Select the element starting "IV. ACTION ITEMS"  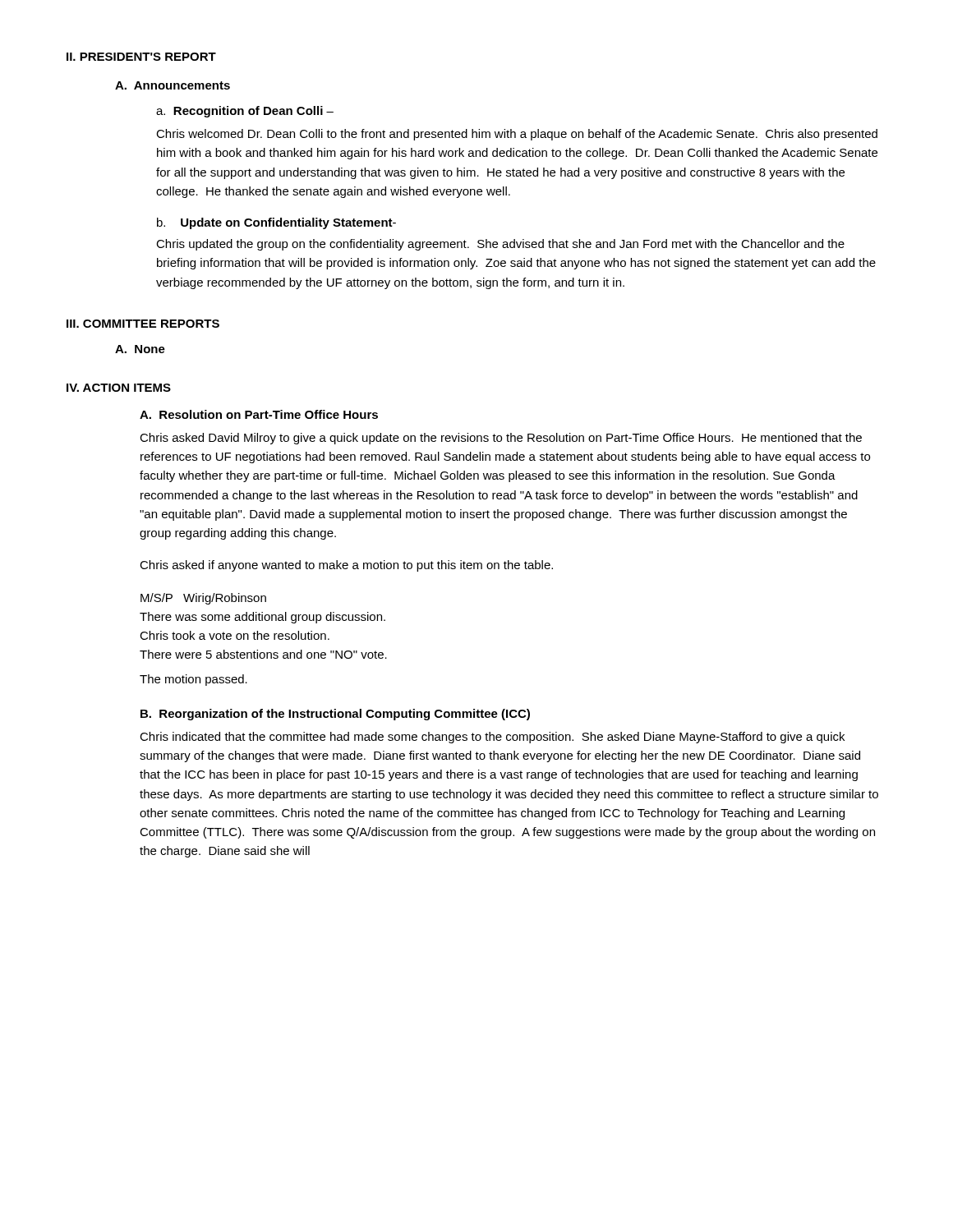118,387
